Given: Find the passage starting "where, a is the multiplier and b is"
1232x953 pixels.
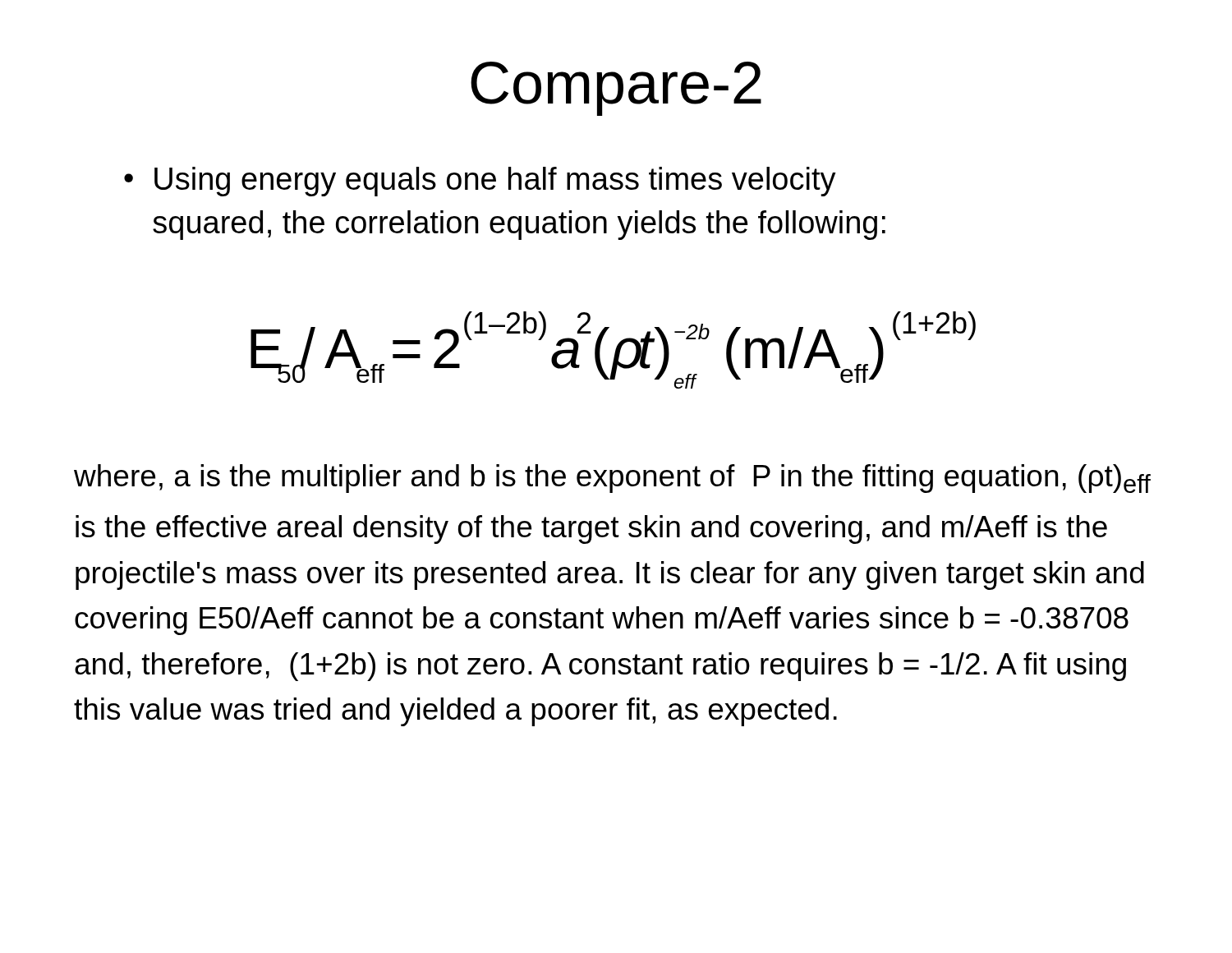Looking at the screenshot, I should (x=612, y=593).
